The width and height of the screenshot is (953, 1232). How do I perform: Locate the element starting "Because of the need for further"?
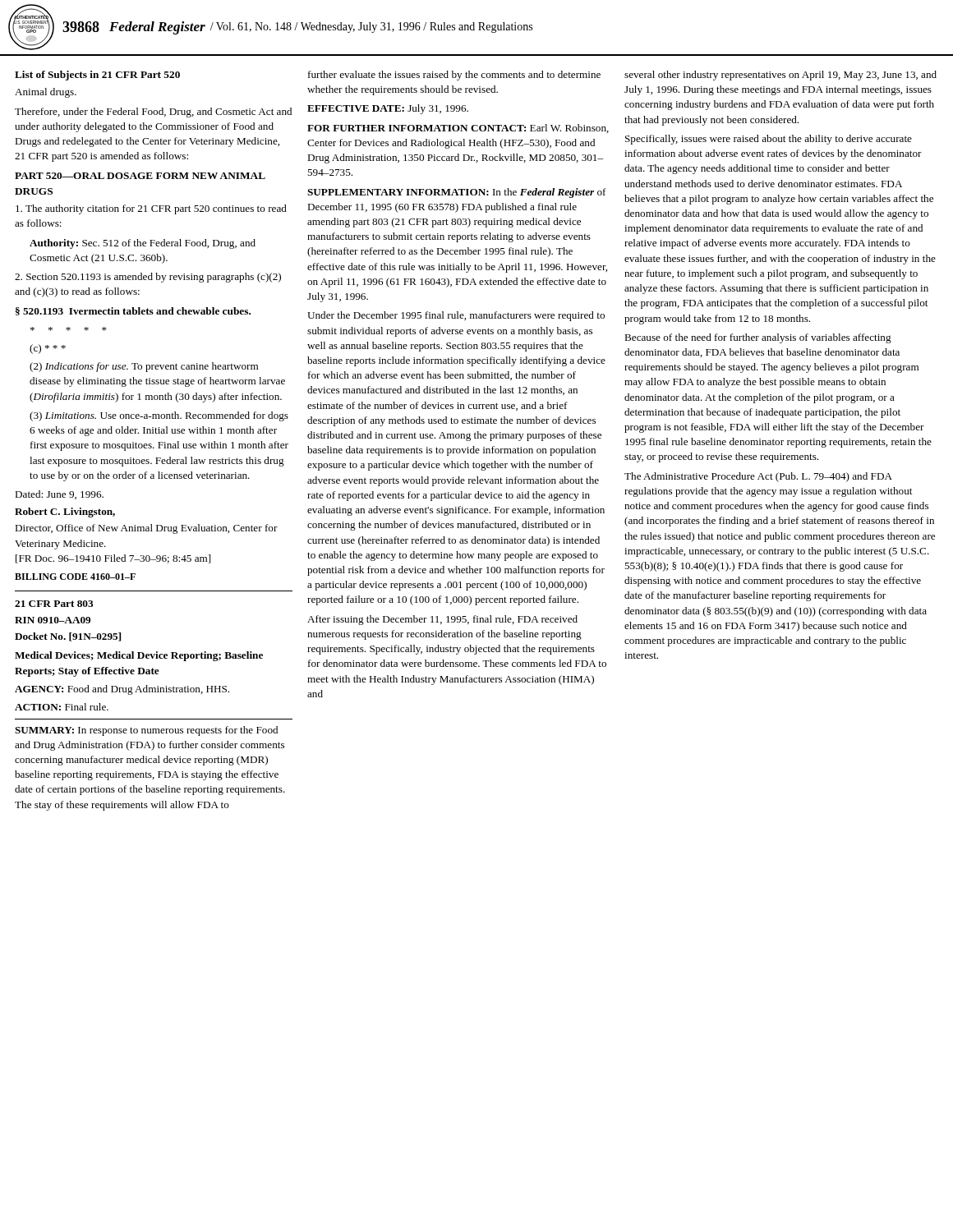[x=778, y=397]
